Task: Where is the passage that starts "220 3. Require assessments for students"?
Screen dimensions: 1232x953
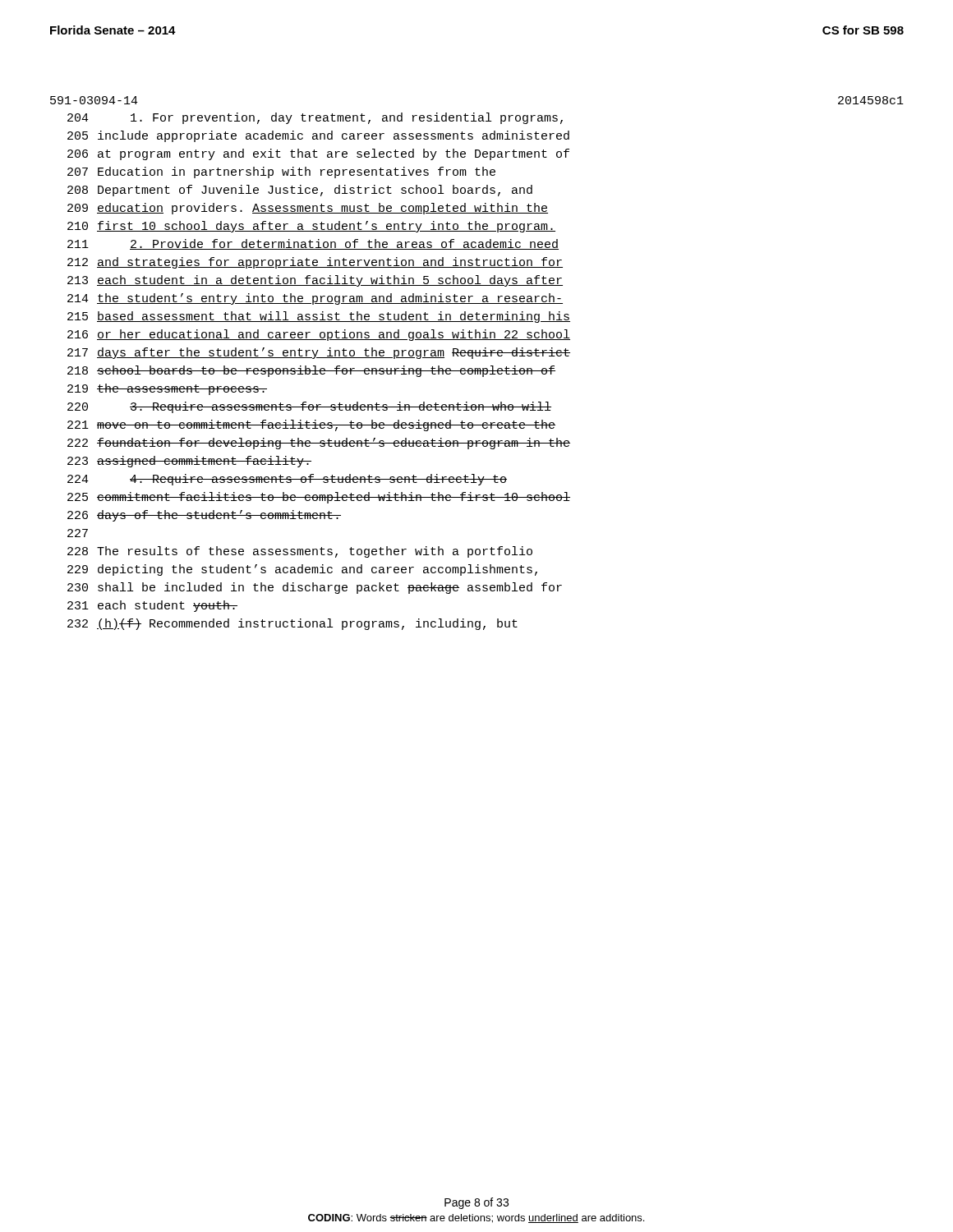Action: 501,408
